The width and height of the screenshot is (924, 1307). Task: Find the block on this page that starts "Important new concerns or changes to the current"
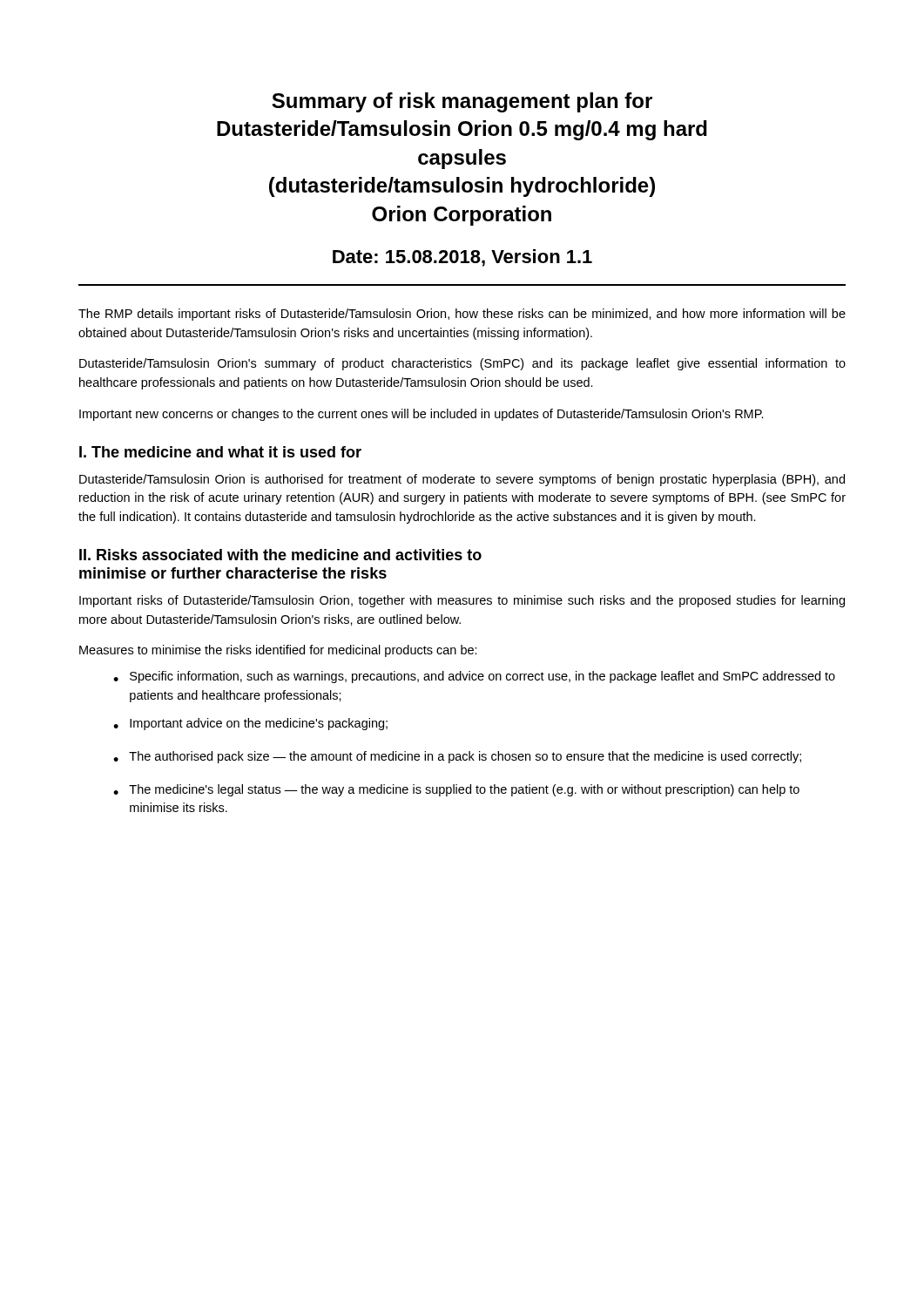click(421, 414)
